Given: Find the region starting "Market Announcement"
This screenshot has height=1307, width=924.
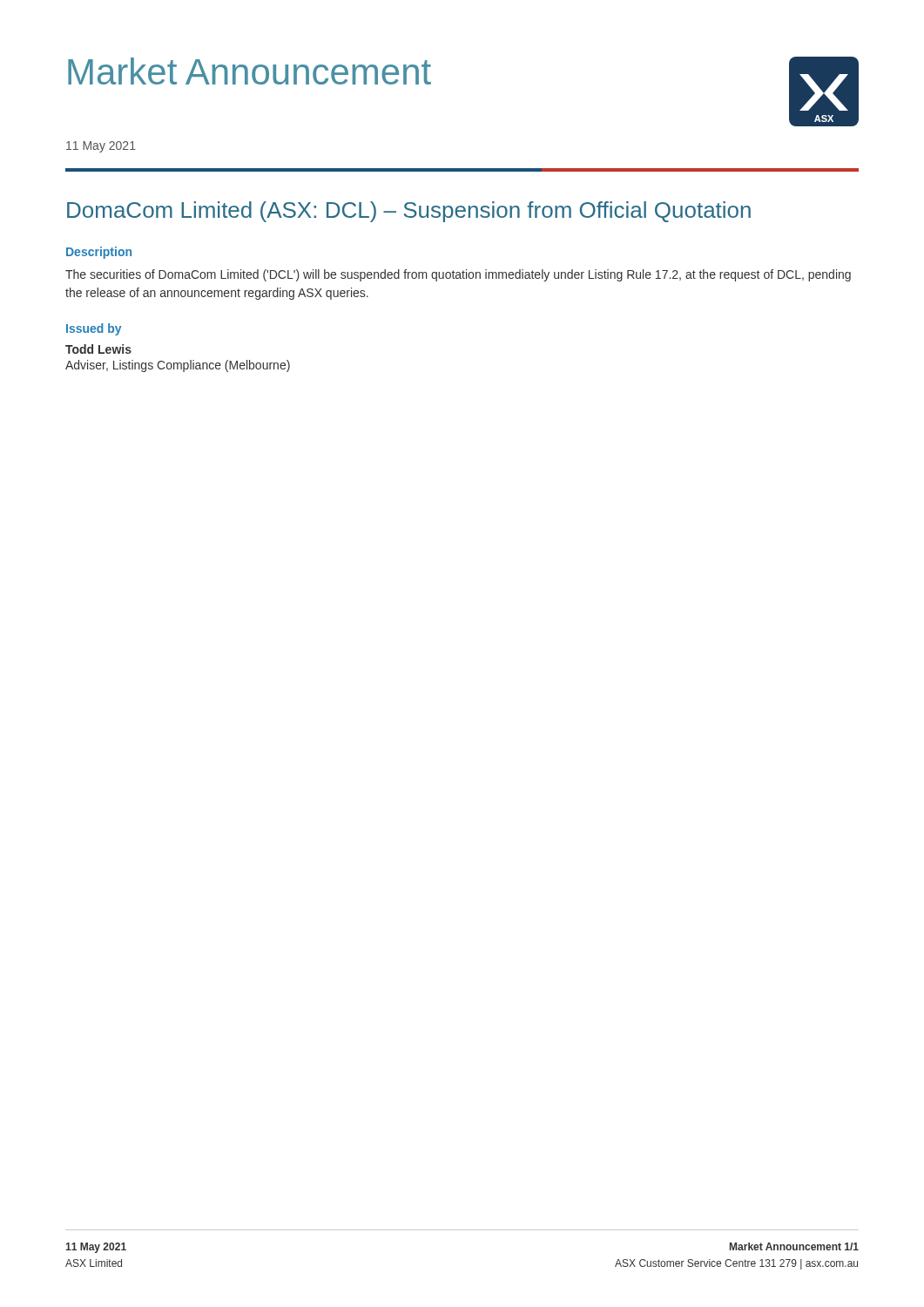Looking at the screenshot, I should (x=248, y=72).
